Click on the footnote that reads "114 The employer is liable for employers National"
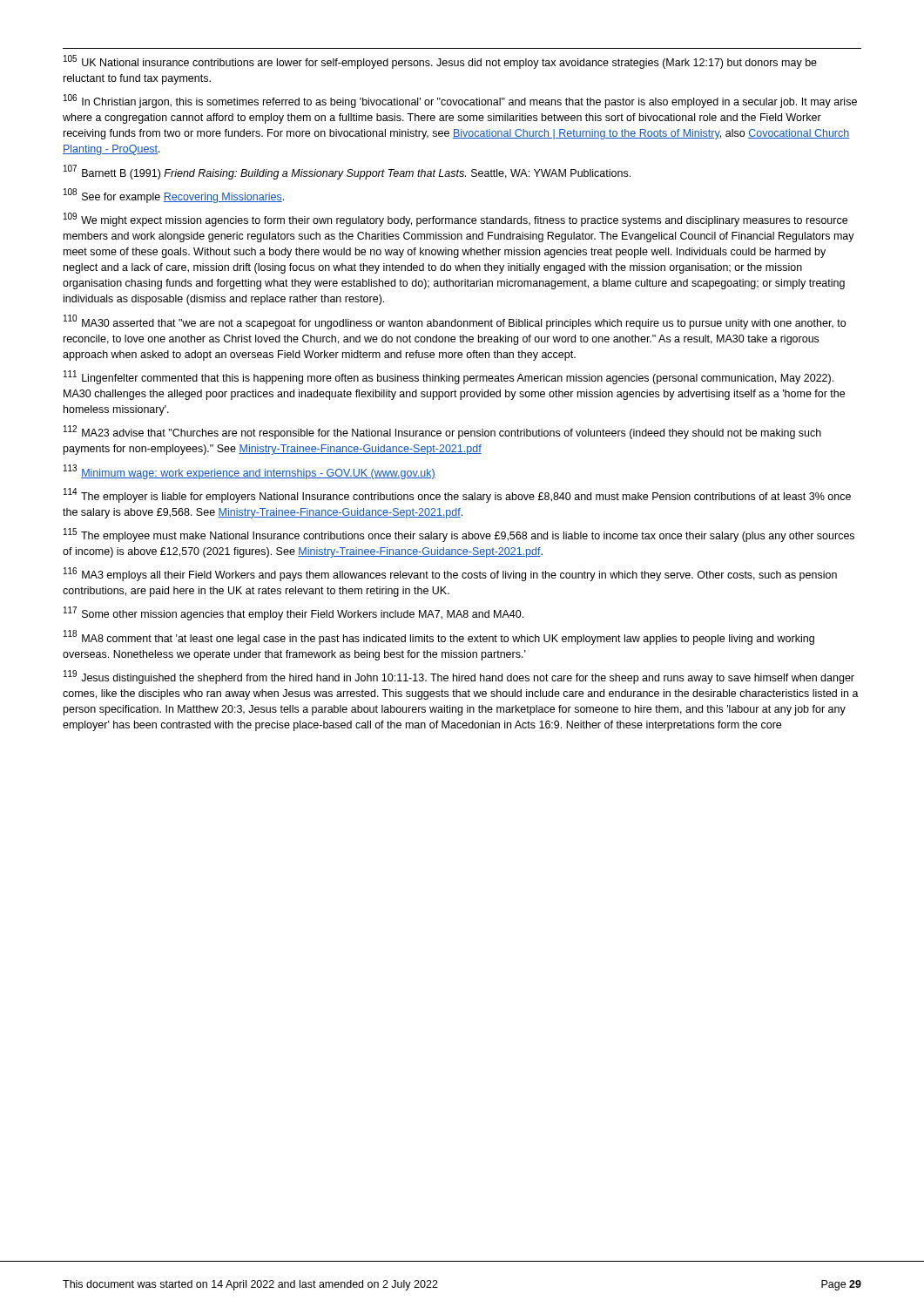Image resolution: width=924 pixels, height=1307 pixels. click(457, 503)
